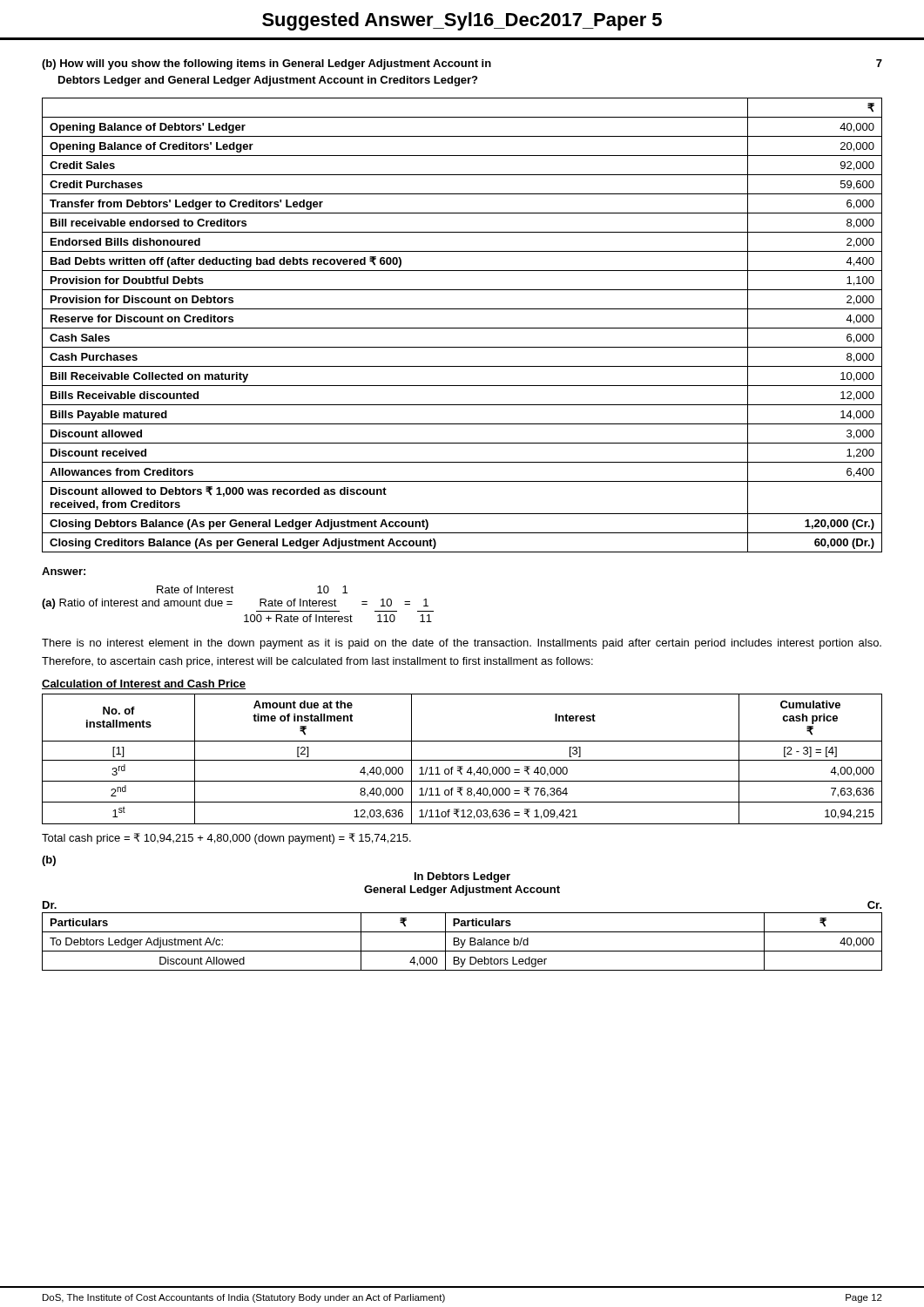Viewport: 924px width, 1307px height.
Task: Locate the block of text that opens with "(b) How will you show the following items"
Action: pos(462,72)
